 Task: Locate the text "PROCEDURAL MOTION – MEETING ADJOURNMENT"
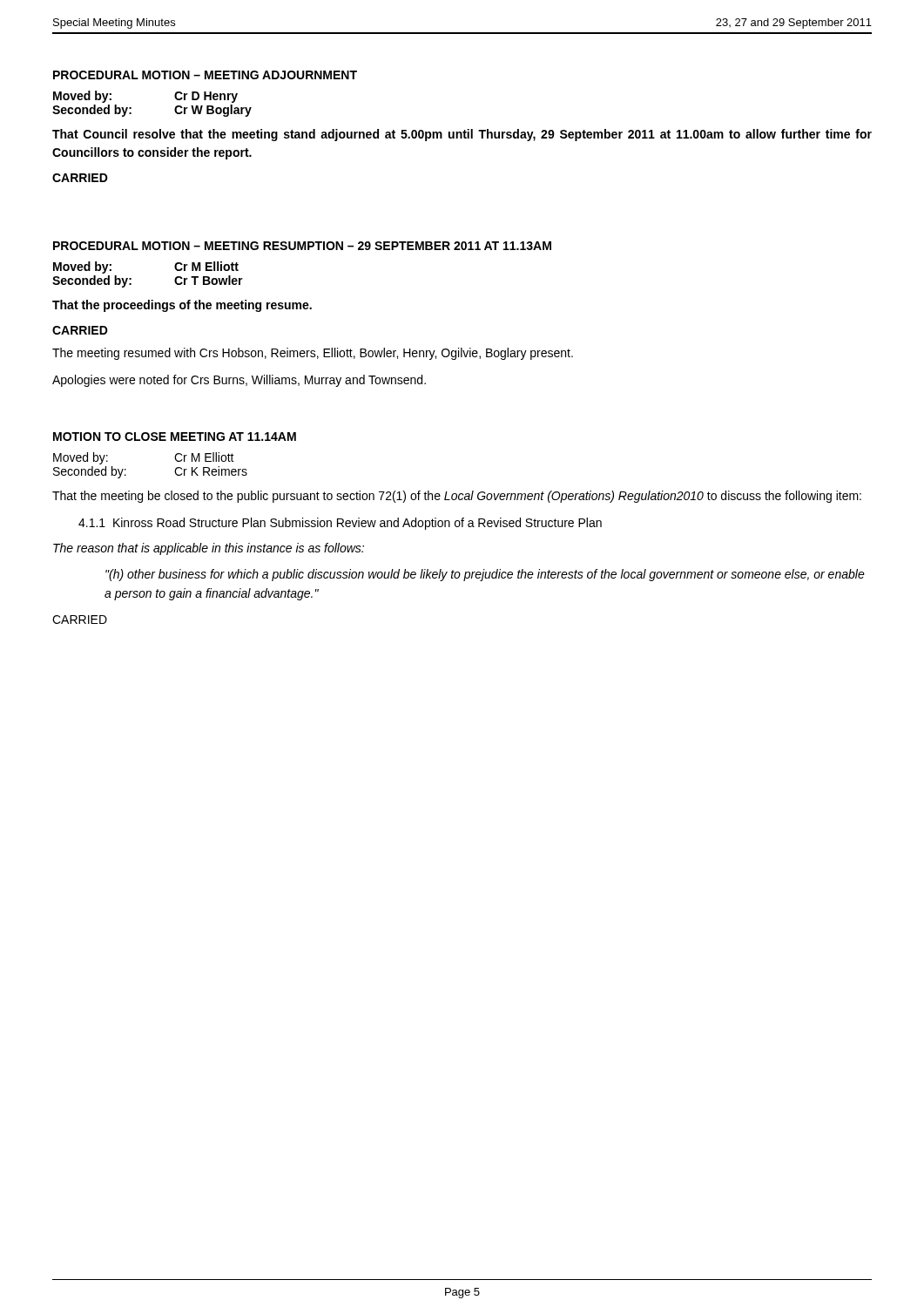tap(205, 75)
